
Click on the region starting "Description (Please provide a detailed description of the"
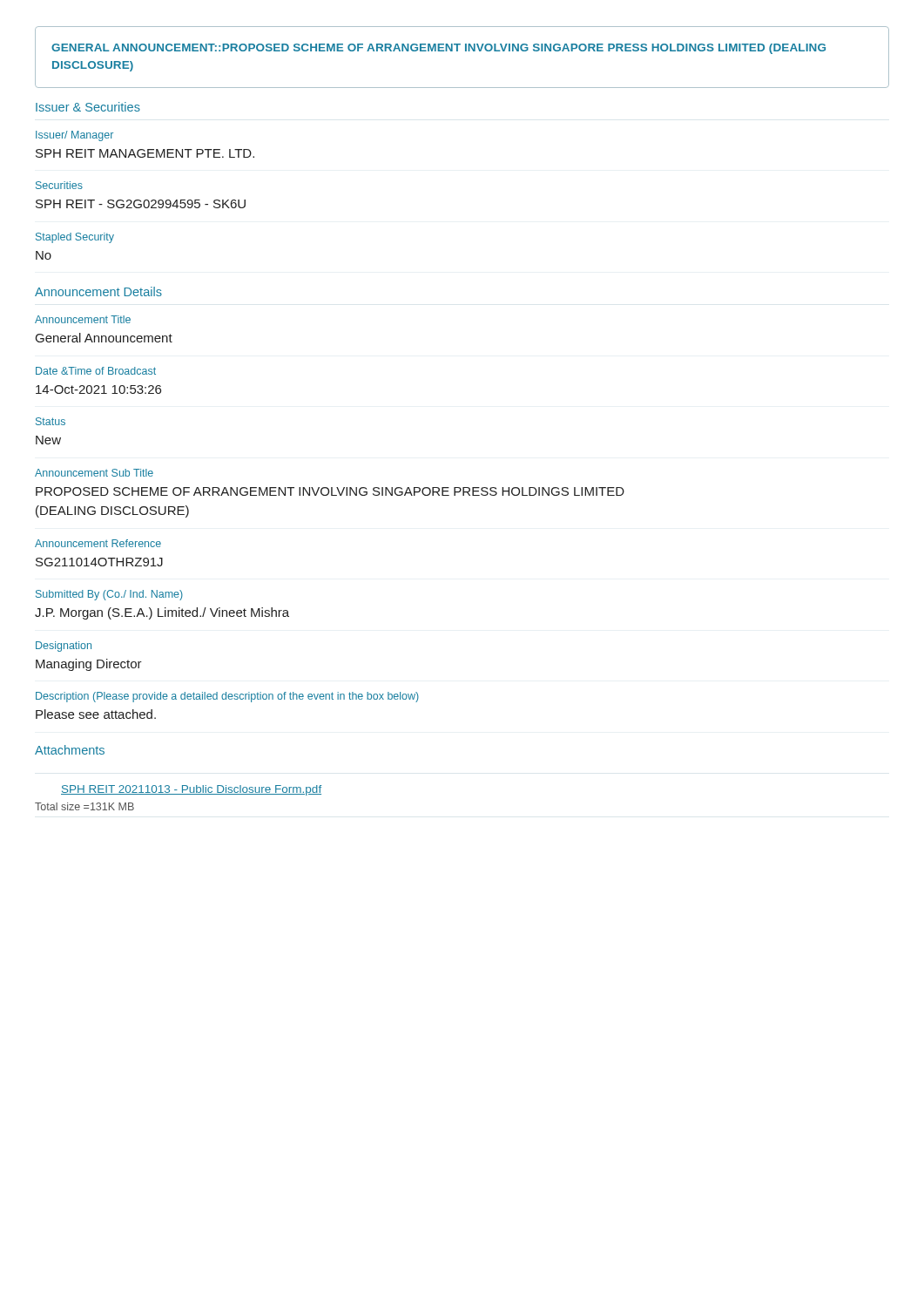tap(227, 697)
